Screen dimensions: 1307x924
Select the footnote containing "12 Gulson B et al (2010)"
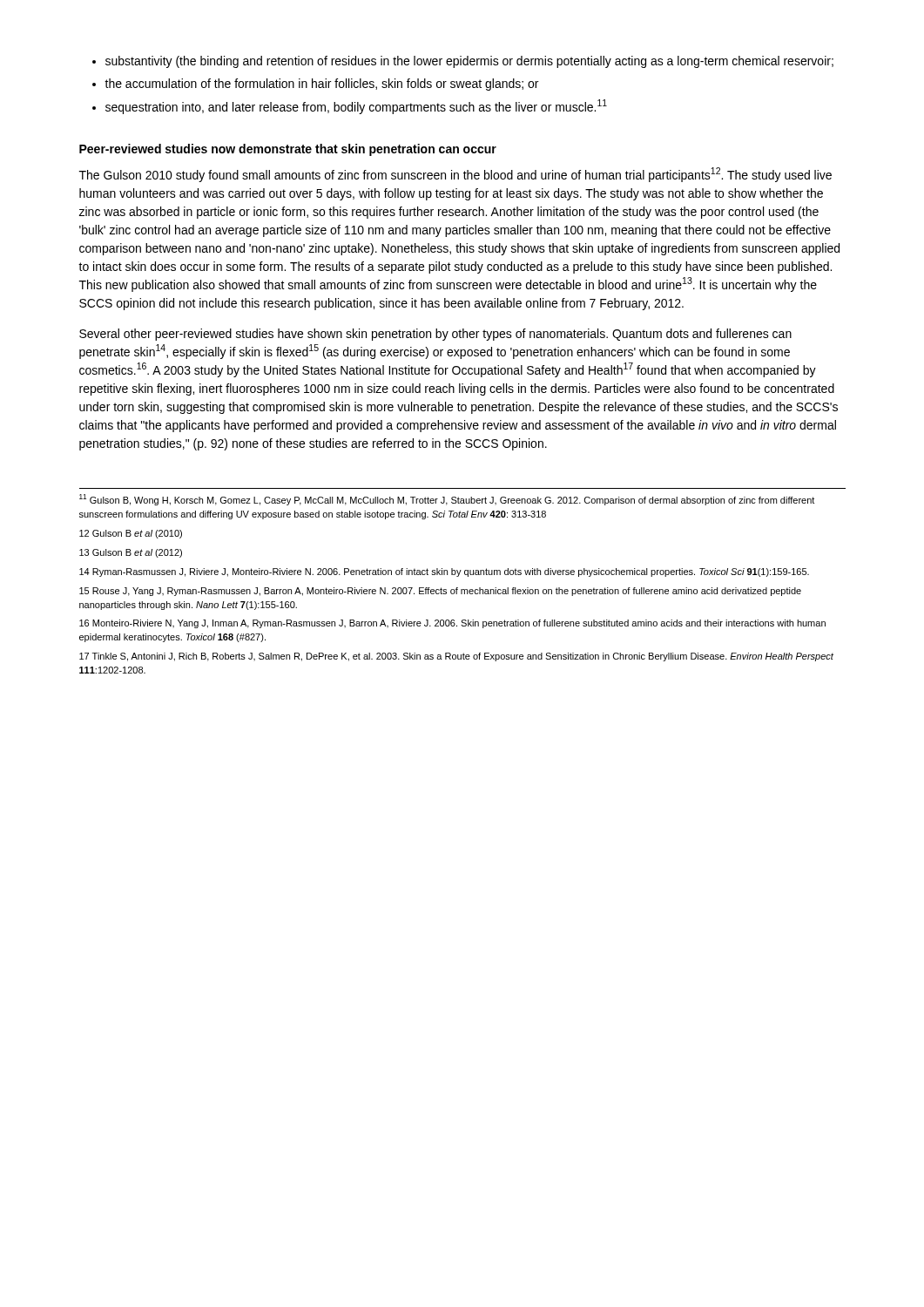coord(131,533)
